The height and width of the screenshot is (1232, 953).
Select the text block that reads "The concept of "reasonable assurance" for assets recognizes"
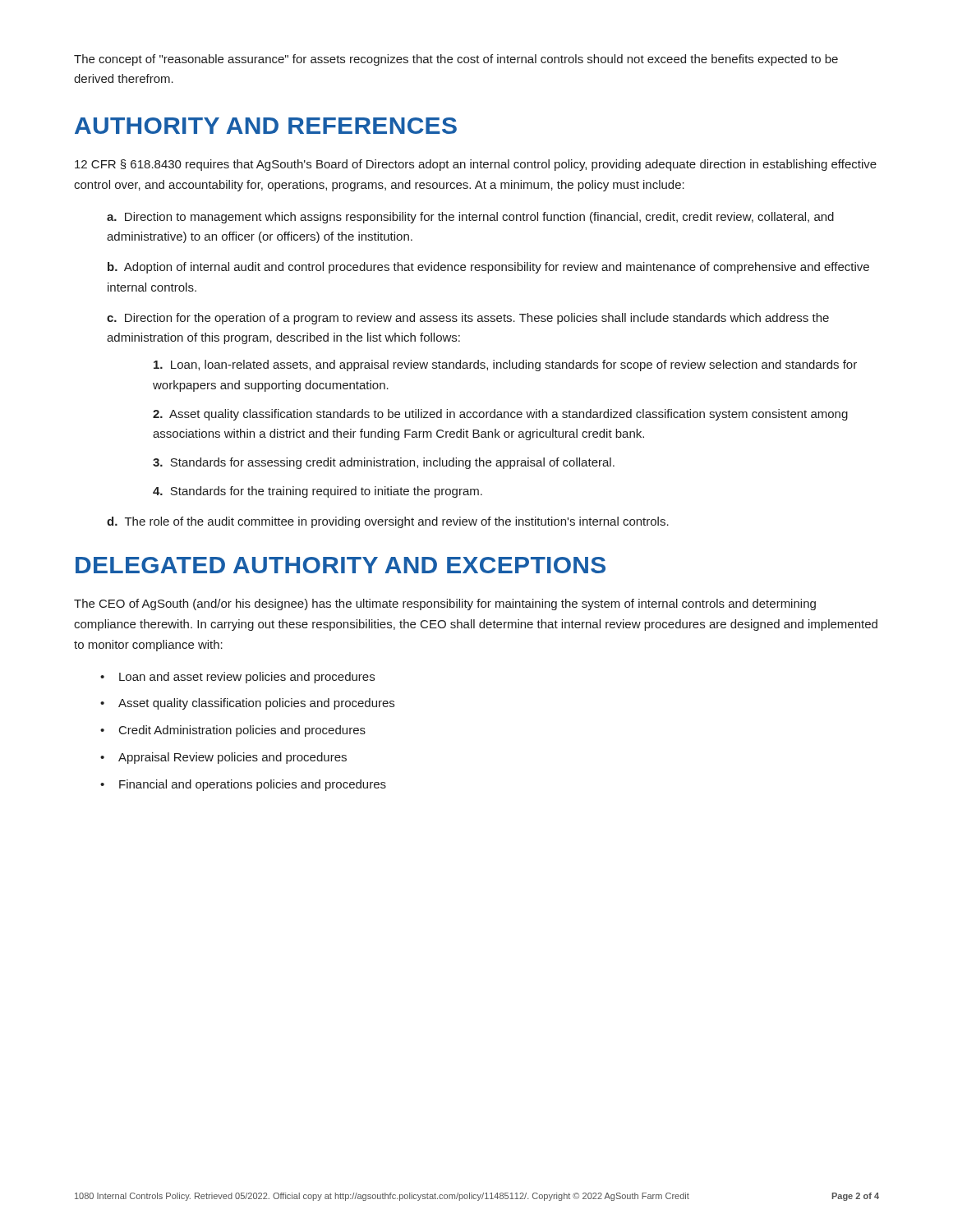click(456, 69)
